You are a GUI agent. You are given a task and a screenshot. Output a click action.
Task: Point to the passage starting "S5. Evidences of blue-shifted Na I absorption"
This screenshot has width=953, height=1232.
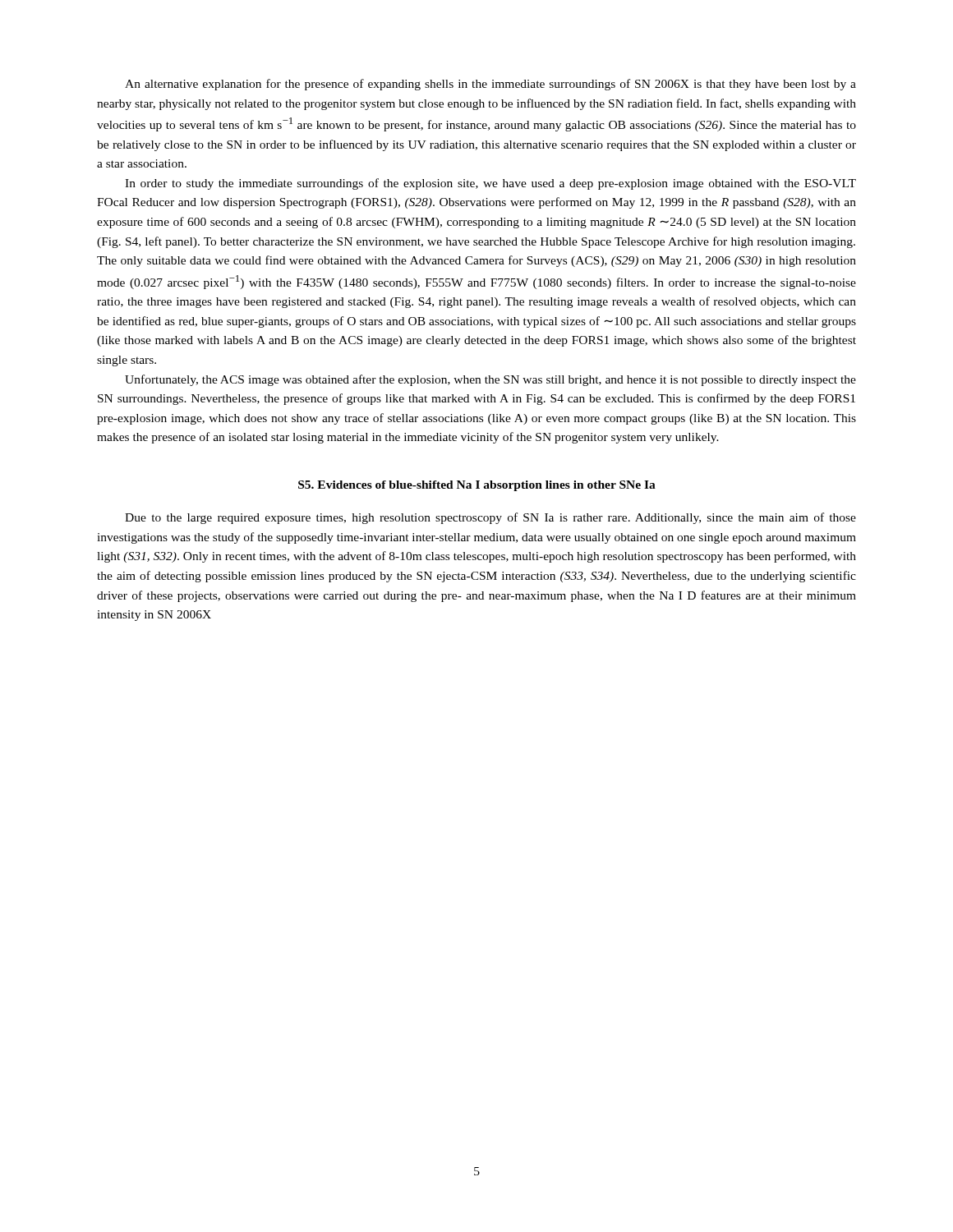[x=476, y=484]
